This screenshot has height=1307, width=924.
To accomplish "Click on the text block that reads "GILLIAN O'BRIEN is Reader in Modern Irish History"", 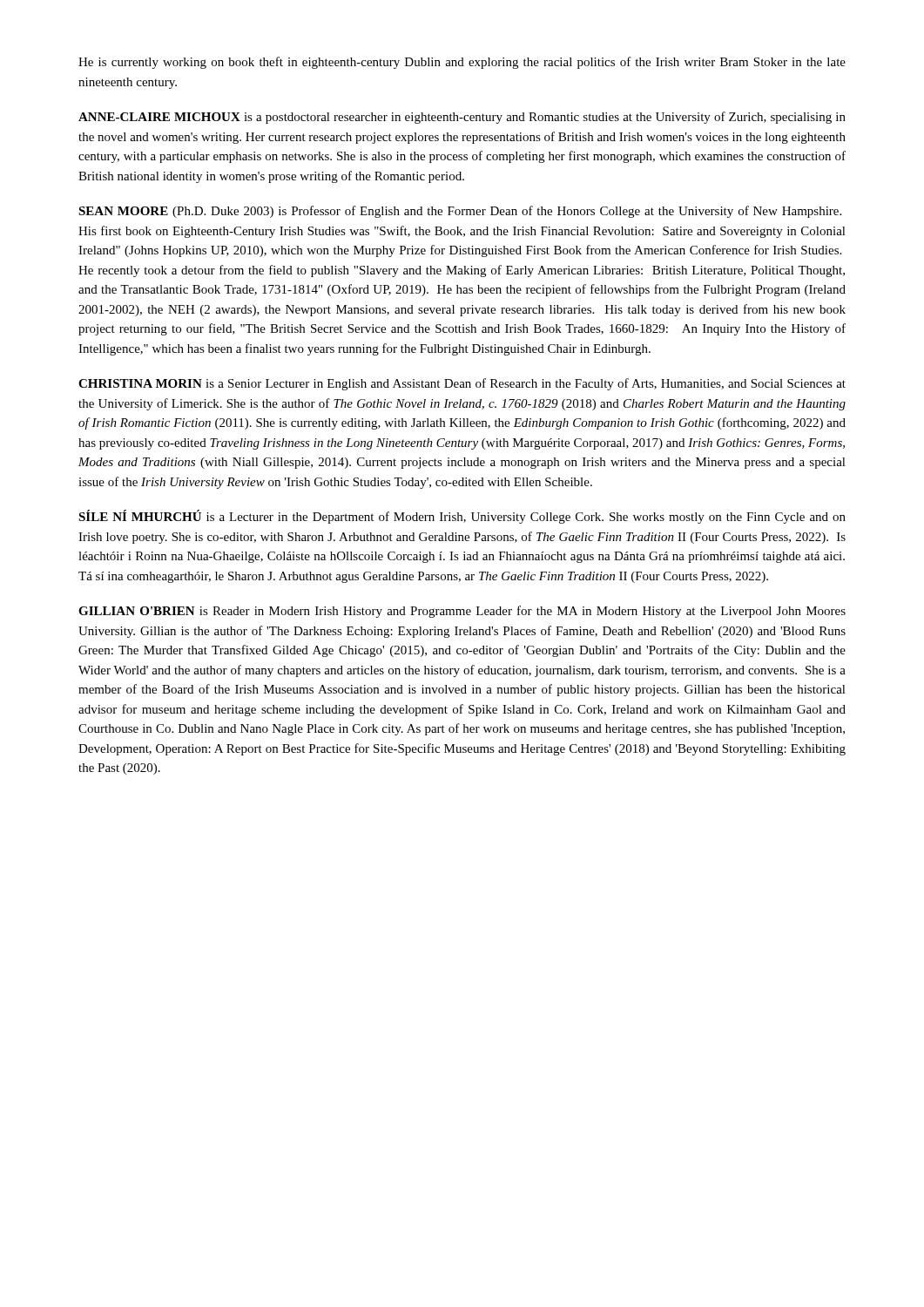I will tap(462, 689).
